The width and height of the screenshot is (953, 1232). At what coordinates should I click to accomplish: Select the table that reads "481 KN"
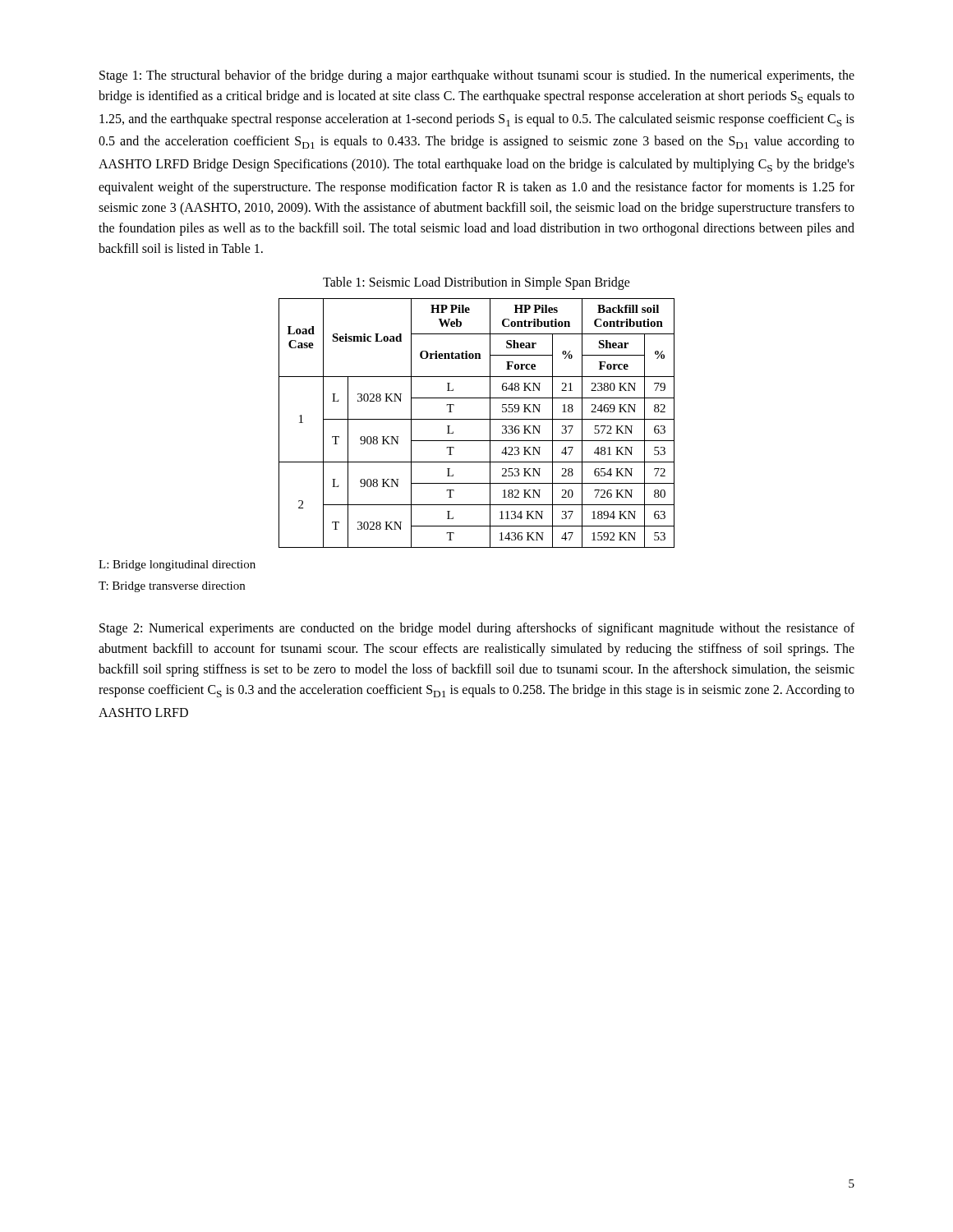tap(476, 423)
